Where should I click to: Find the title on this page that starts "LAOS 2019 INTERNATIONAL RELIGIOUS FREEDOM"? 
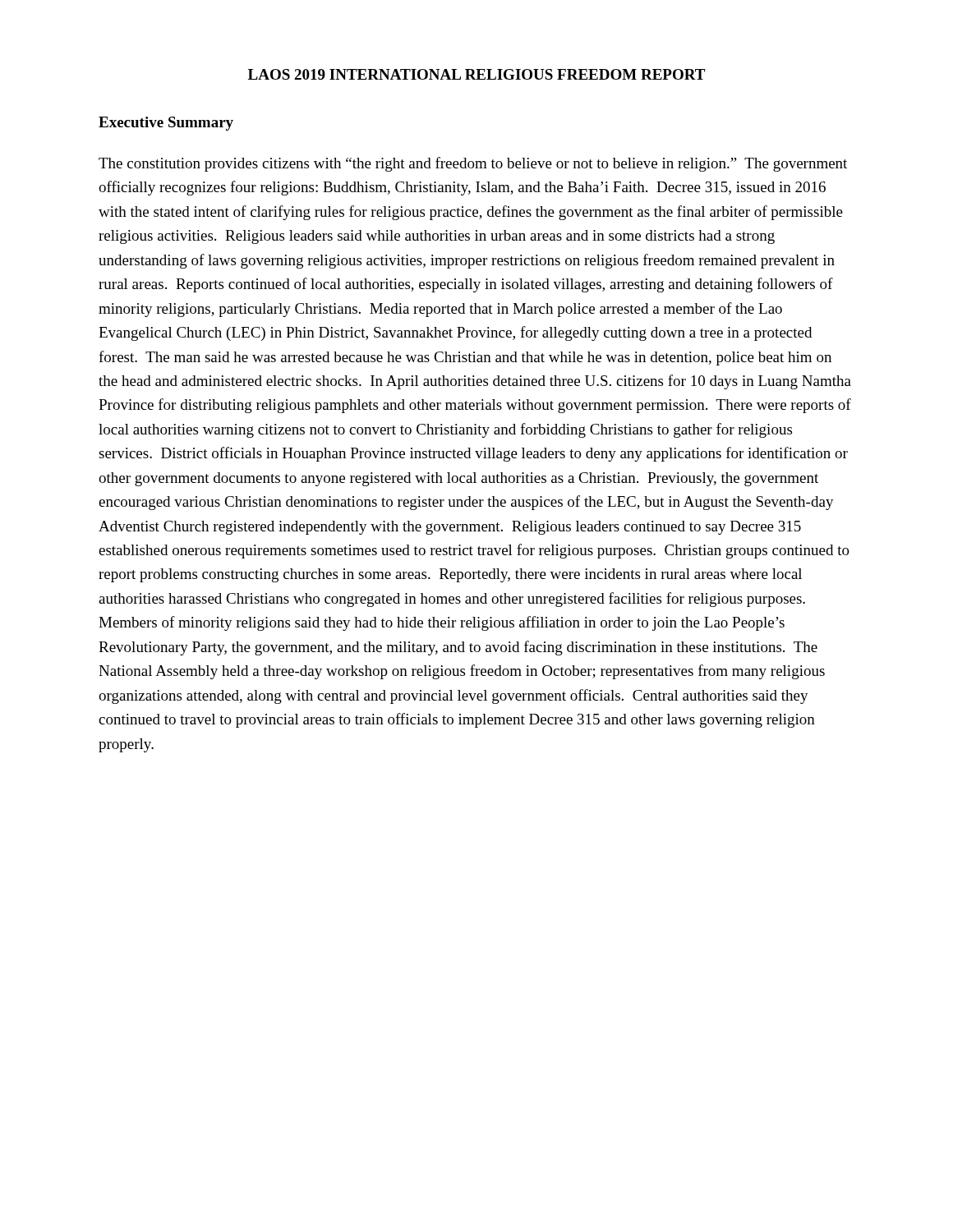tap(476, 74)
